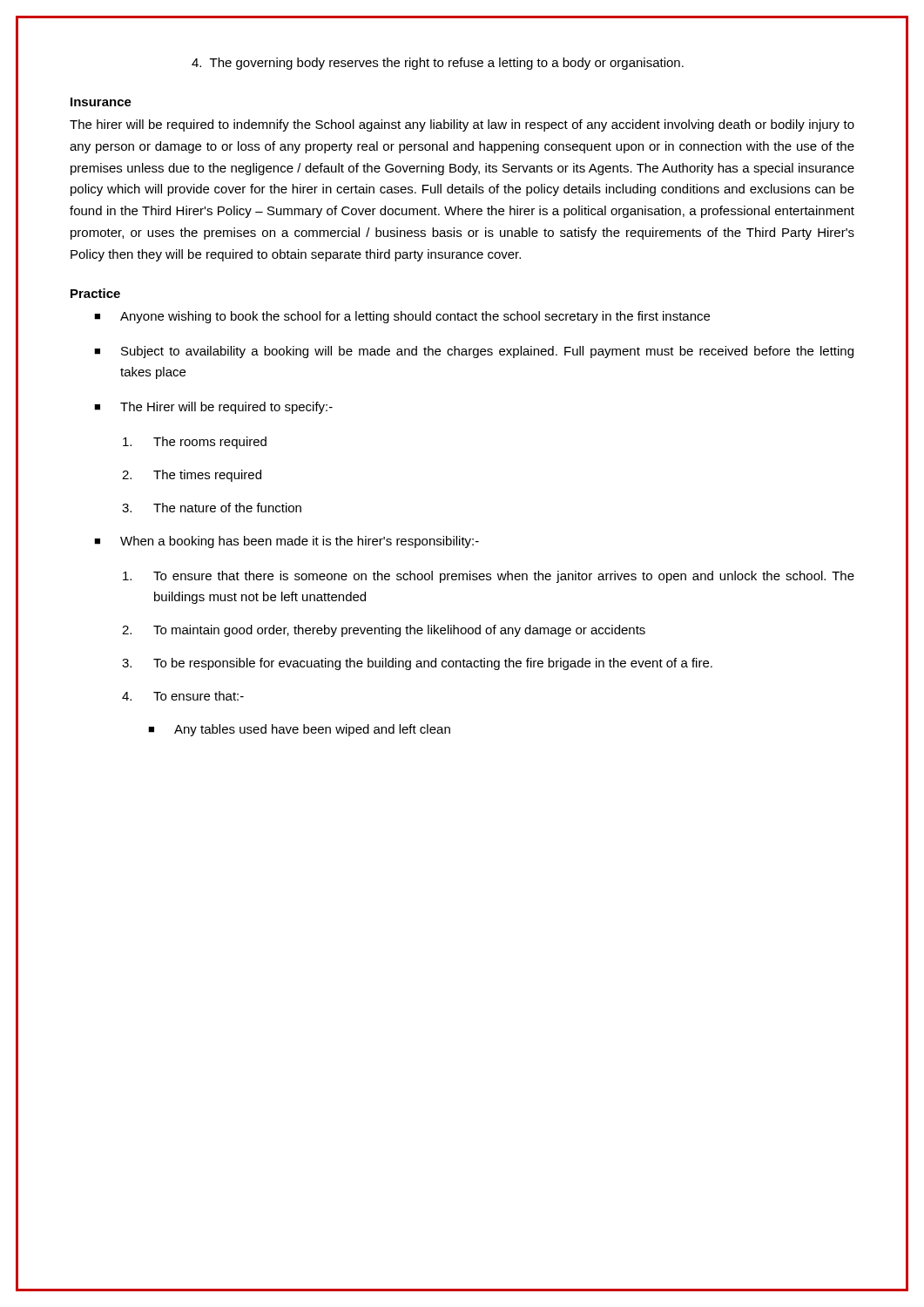This screenshot has width=924, height=1307.
Task: Navigate to the region starting "4. To ensure that:-"
Action: pos(183,696)
